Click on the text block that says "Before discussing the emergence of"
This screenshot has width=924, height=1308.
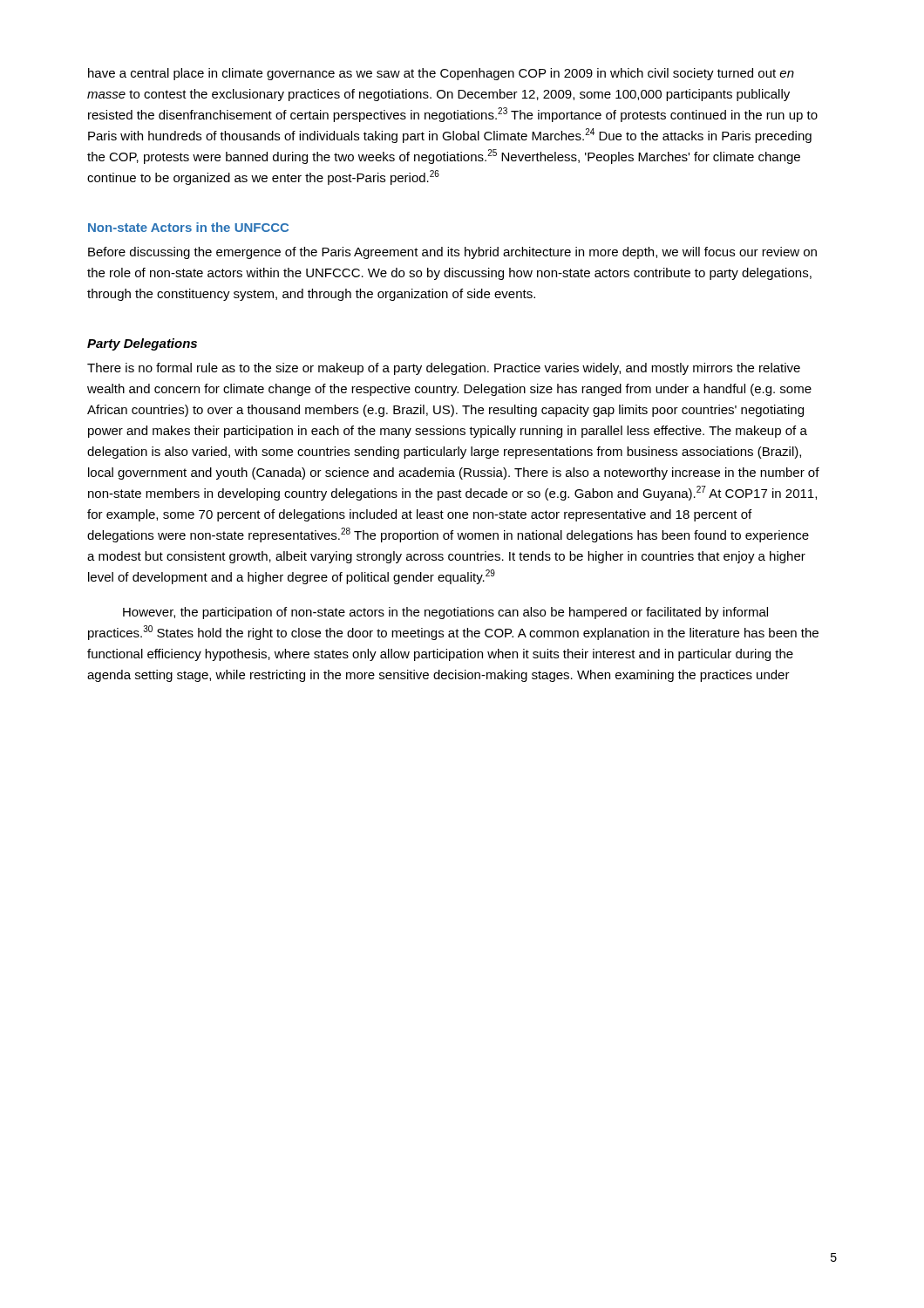[x=452, y=273]
